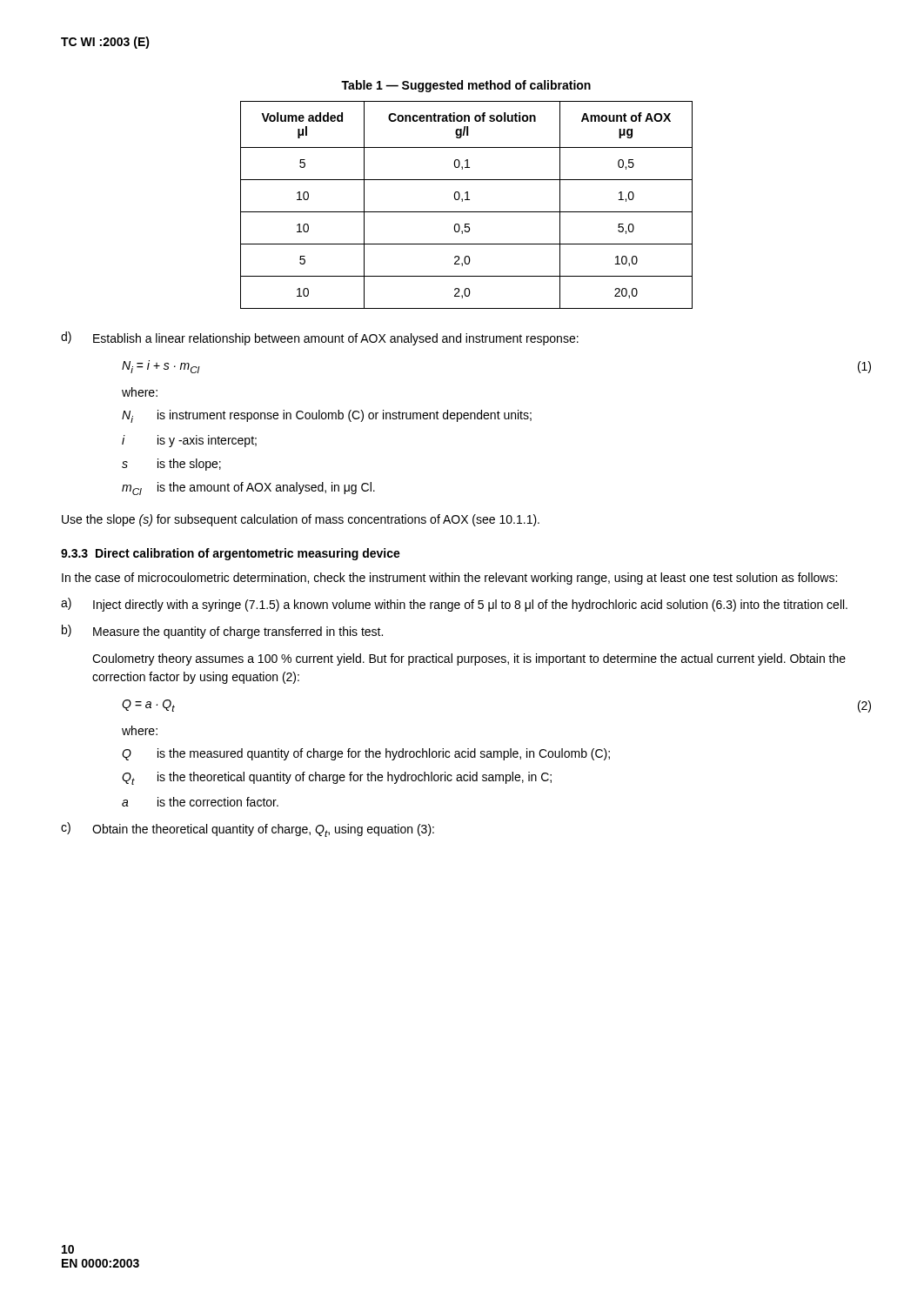Select the table that reads "Amount of AOX μg"

coord(466,205)
